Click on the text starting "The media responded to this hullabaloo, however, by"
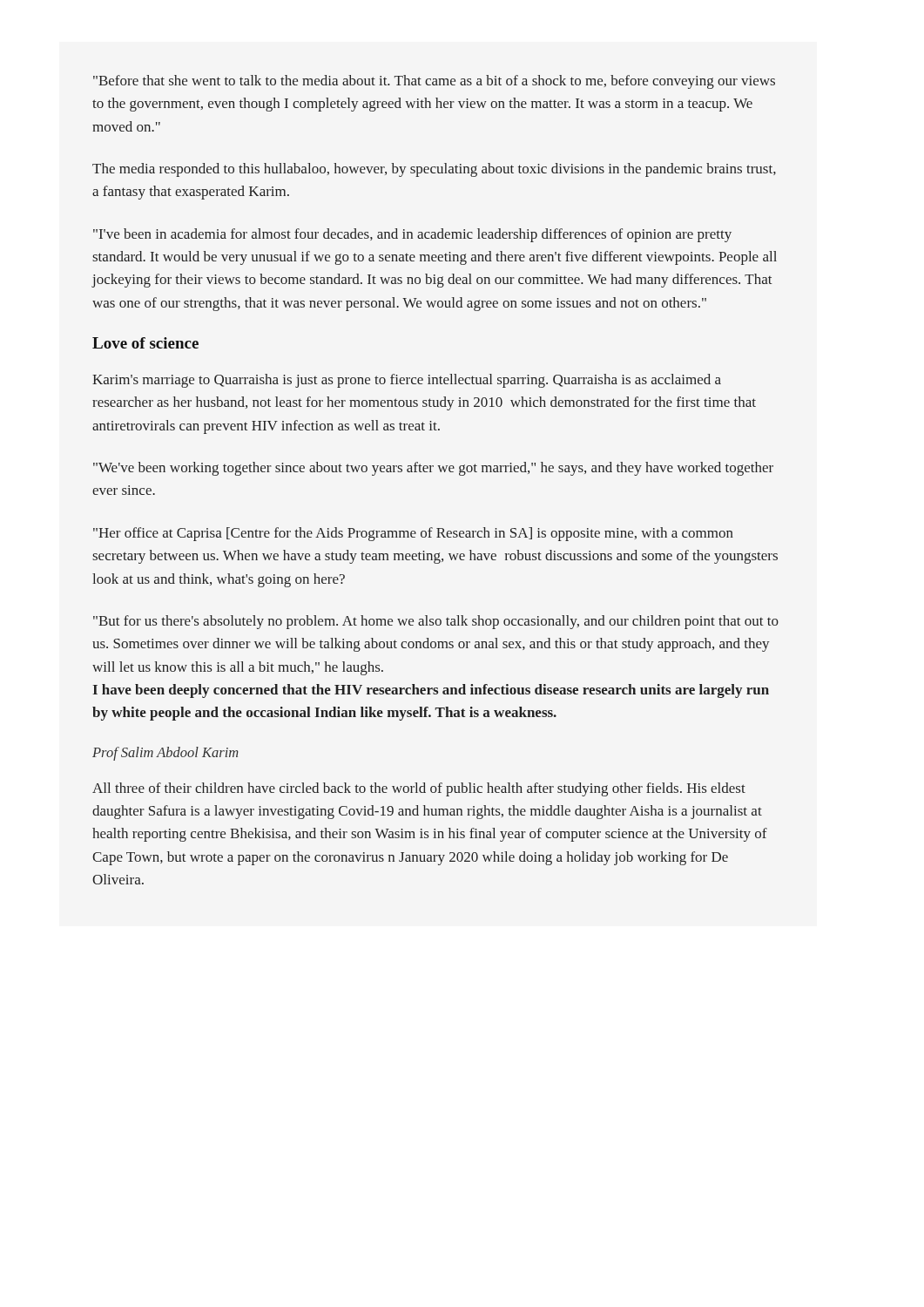Screen dimensions: 1307x924 click(x=434, y=180)
